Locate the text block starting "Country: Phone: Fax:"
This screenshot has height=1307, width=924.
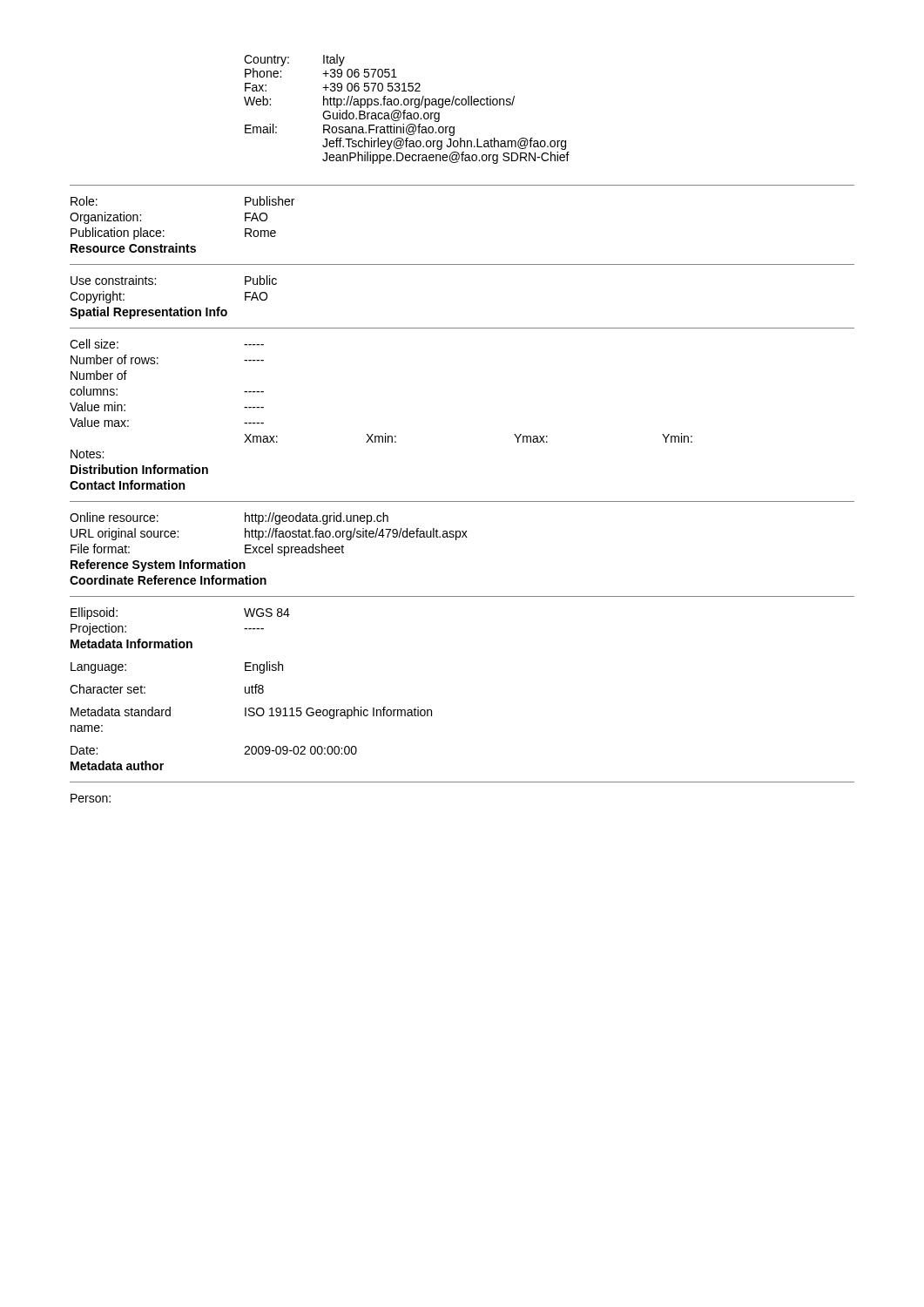(x=462, y=108)
